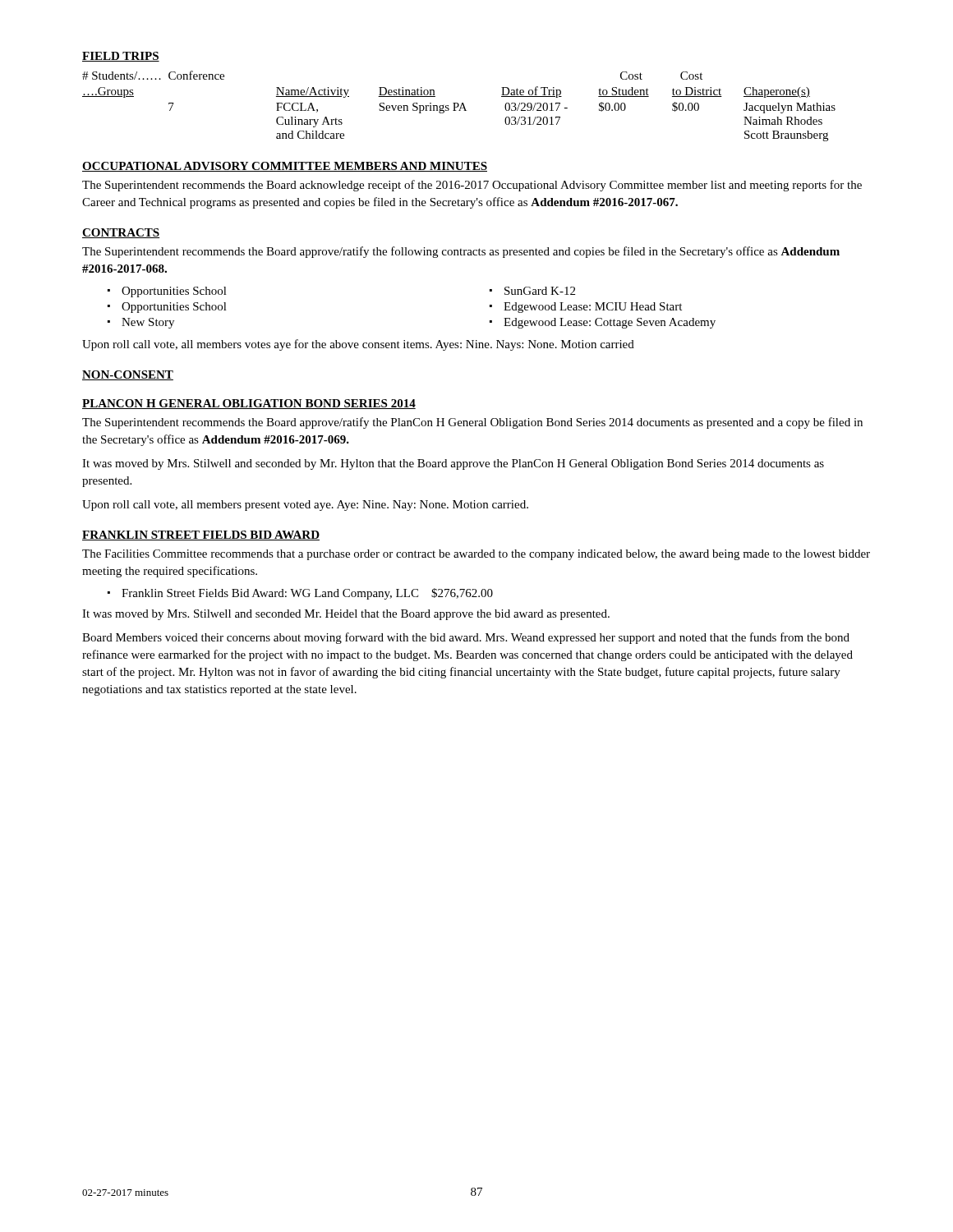Select the table that reads "Jacquelyn Mathias Naimah Rhodes"
953x1232 pixels.
point(476,106)
